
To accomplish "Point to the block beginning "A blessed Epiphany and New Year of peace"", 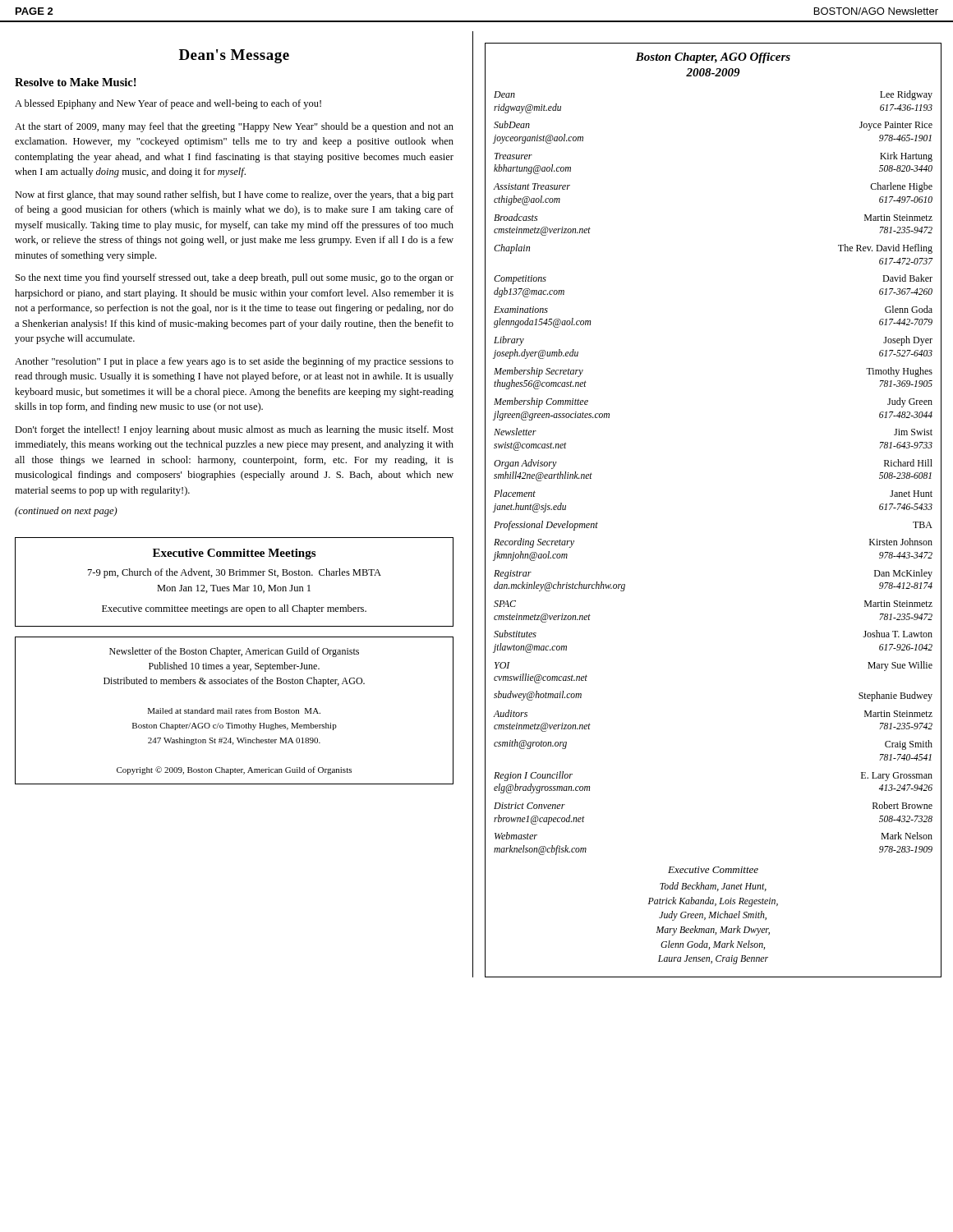I will click(168, 103).
